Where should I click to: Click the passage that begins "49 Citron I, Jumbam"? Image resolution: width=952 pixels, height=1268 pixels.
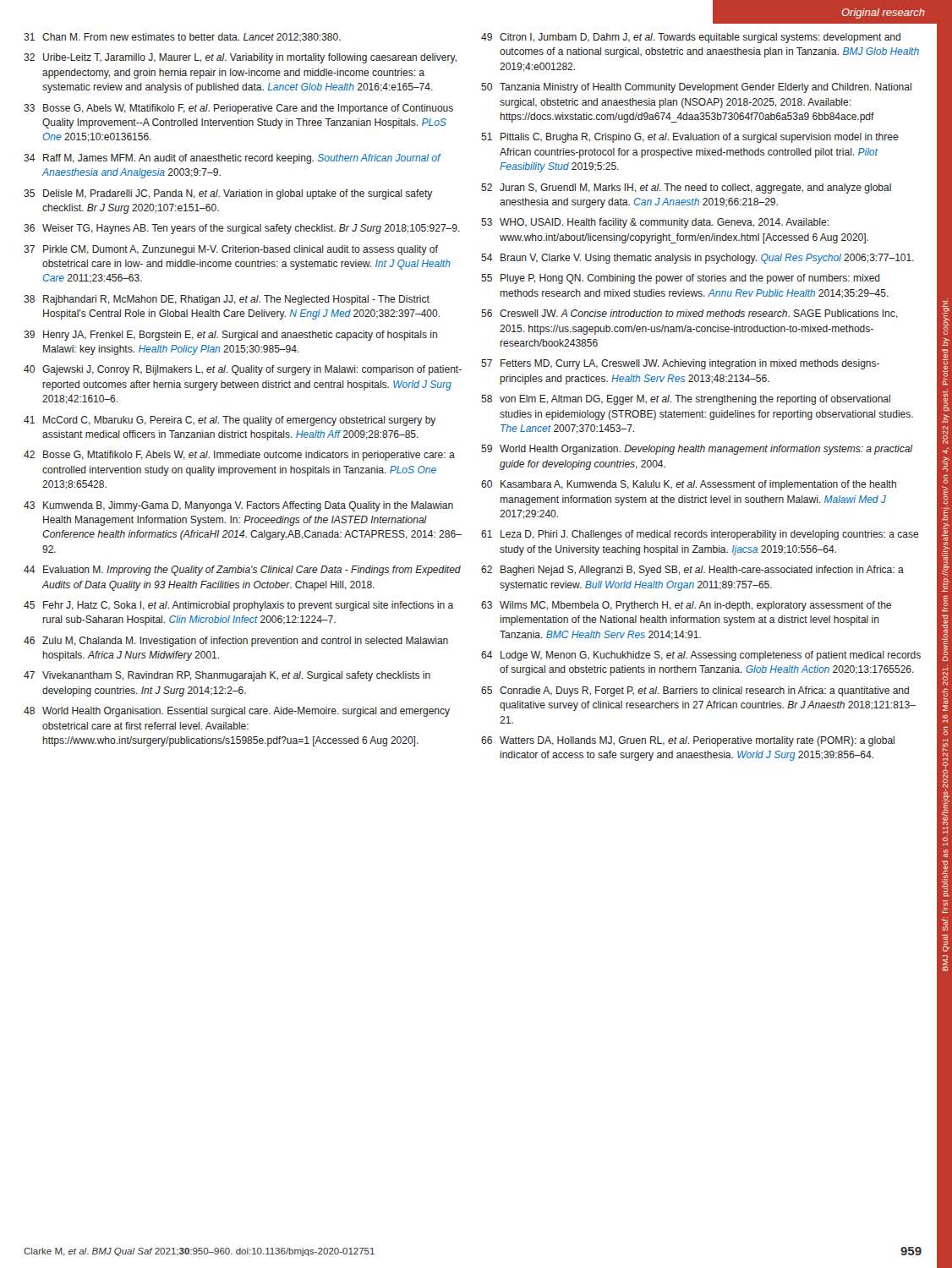point(701,52)
